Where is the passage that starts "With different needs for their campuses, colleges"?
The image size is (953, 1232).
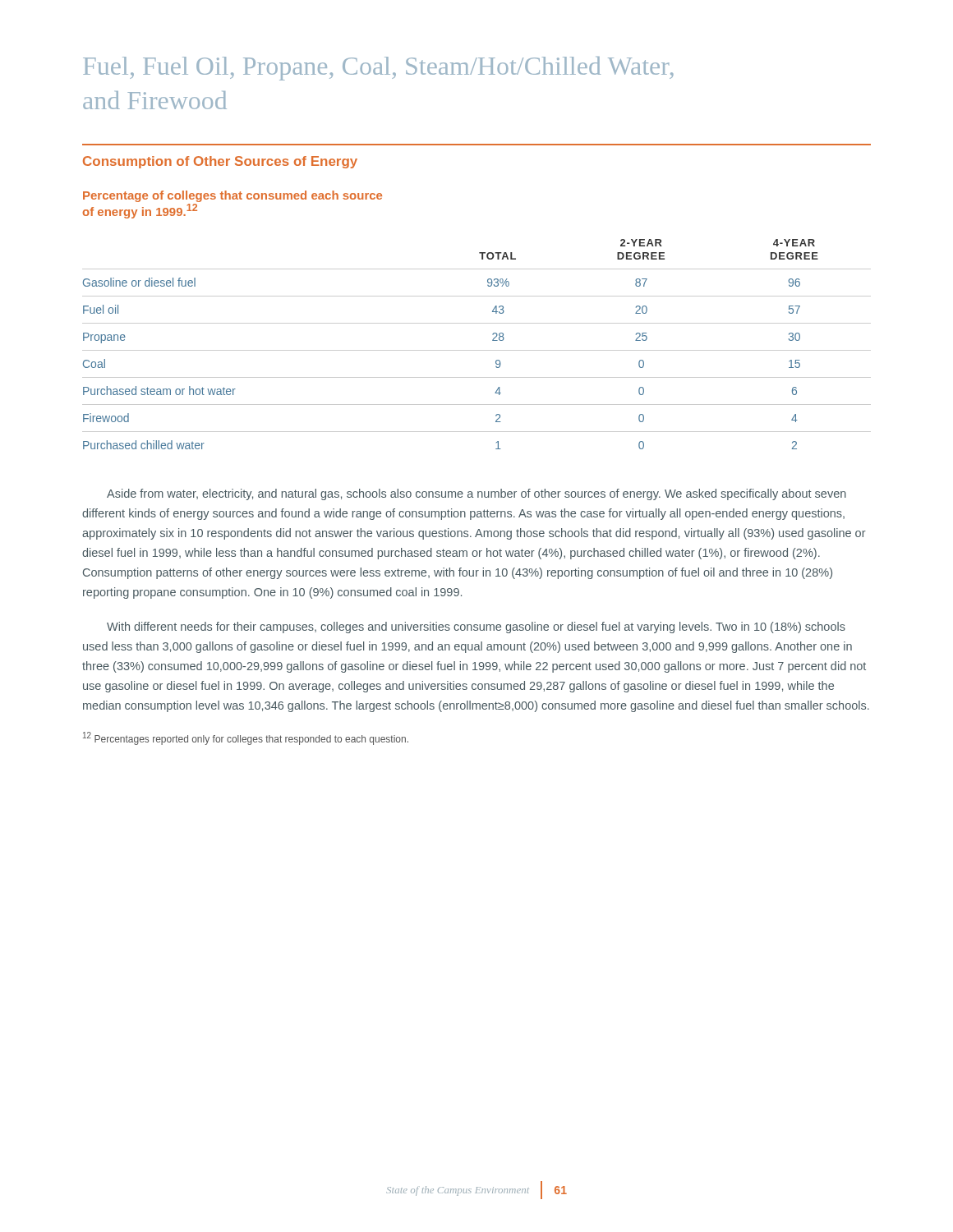[476, 666]
